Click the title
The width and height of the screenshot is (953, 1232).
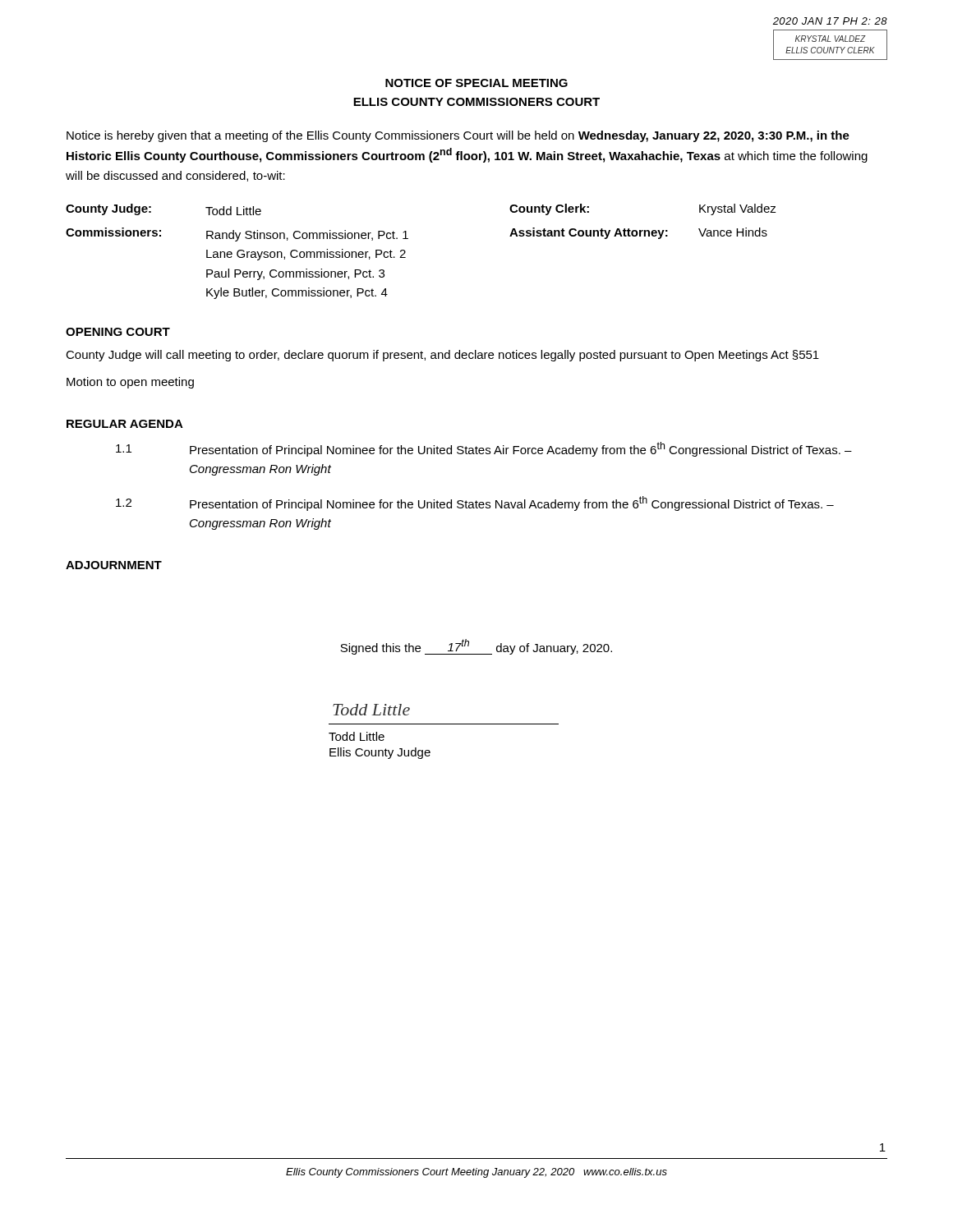click(x=476, y=92)
